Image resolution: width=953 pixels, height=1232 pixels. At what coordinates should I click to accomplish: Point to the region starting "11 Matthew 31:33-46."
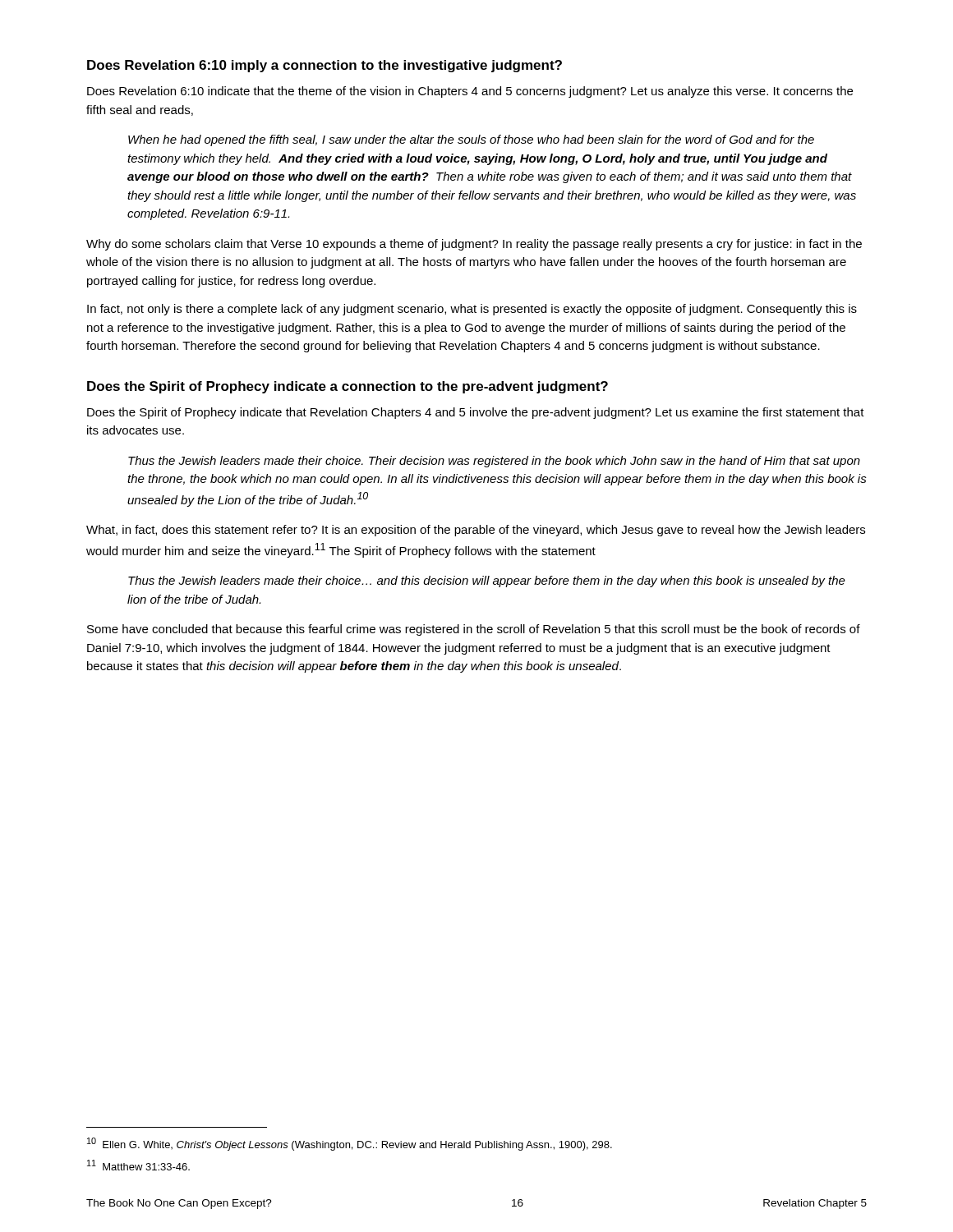(138, 1166)
